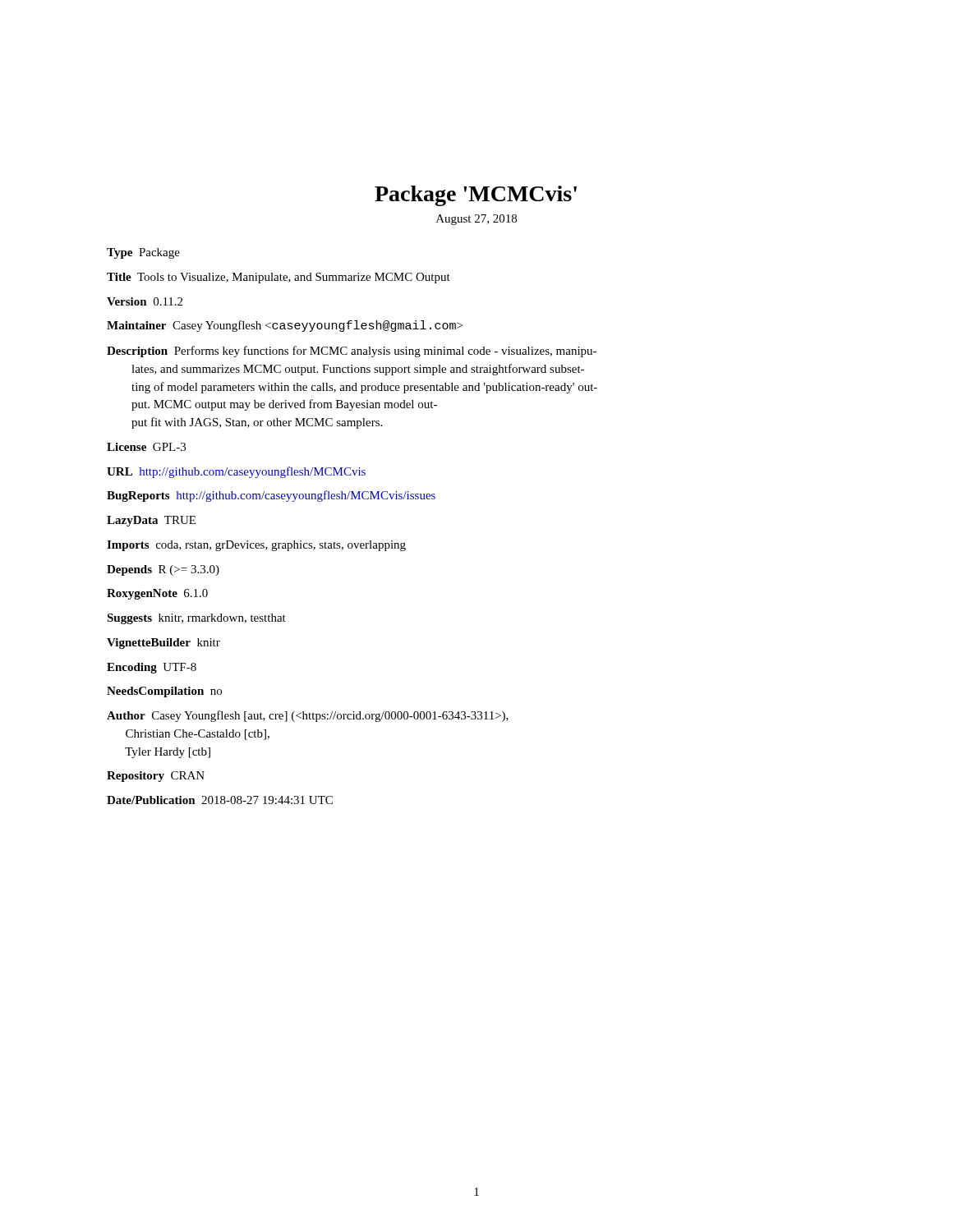Locate the text containing "Imports coda, rstan, grDevices, graphics, stats, overlapping"
953x1232 pixels.
(256, 544)
